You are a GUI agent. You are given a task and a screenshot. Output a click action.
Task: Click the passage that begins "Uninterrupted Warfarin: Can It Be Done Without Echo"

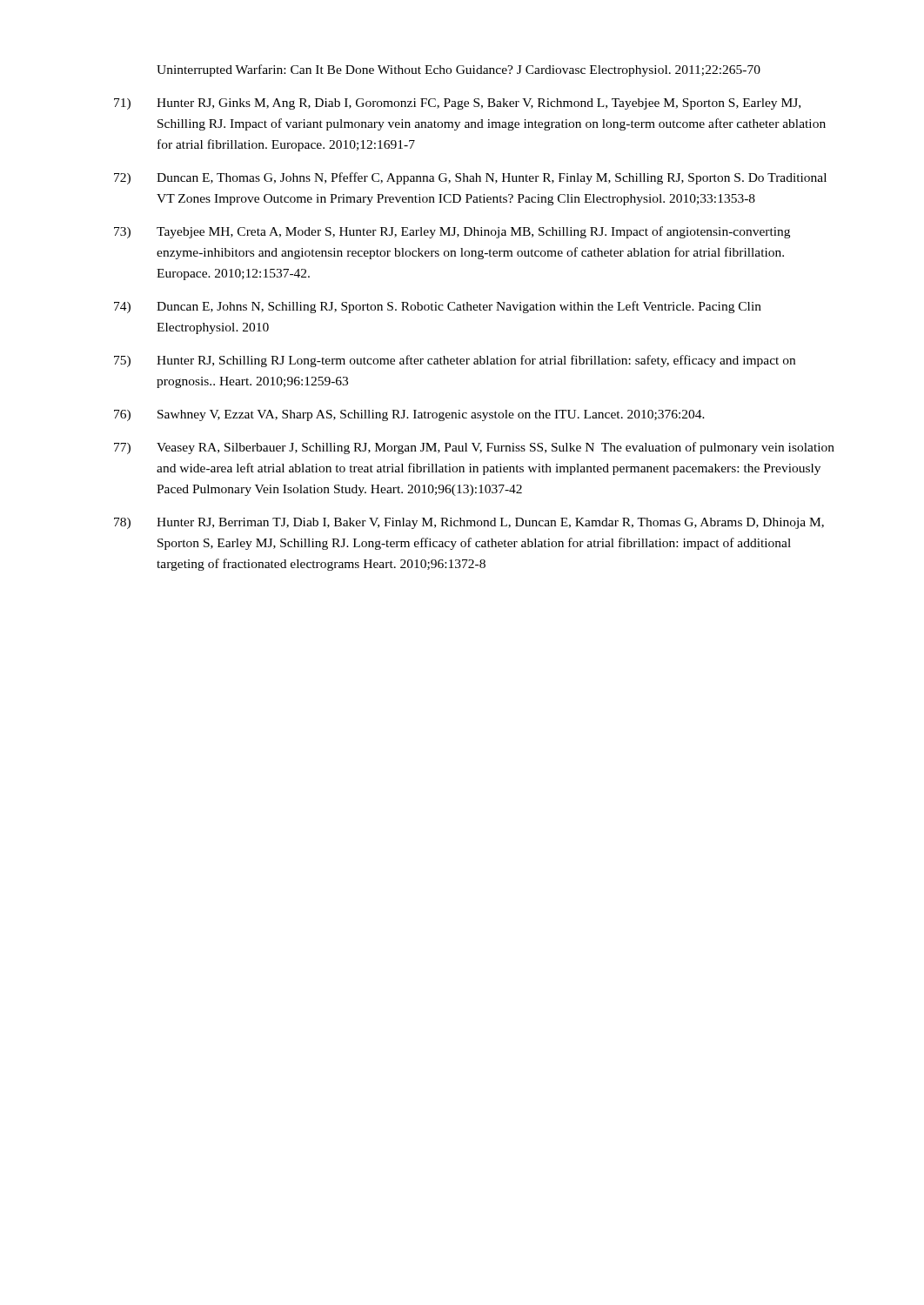point(458,69)
